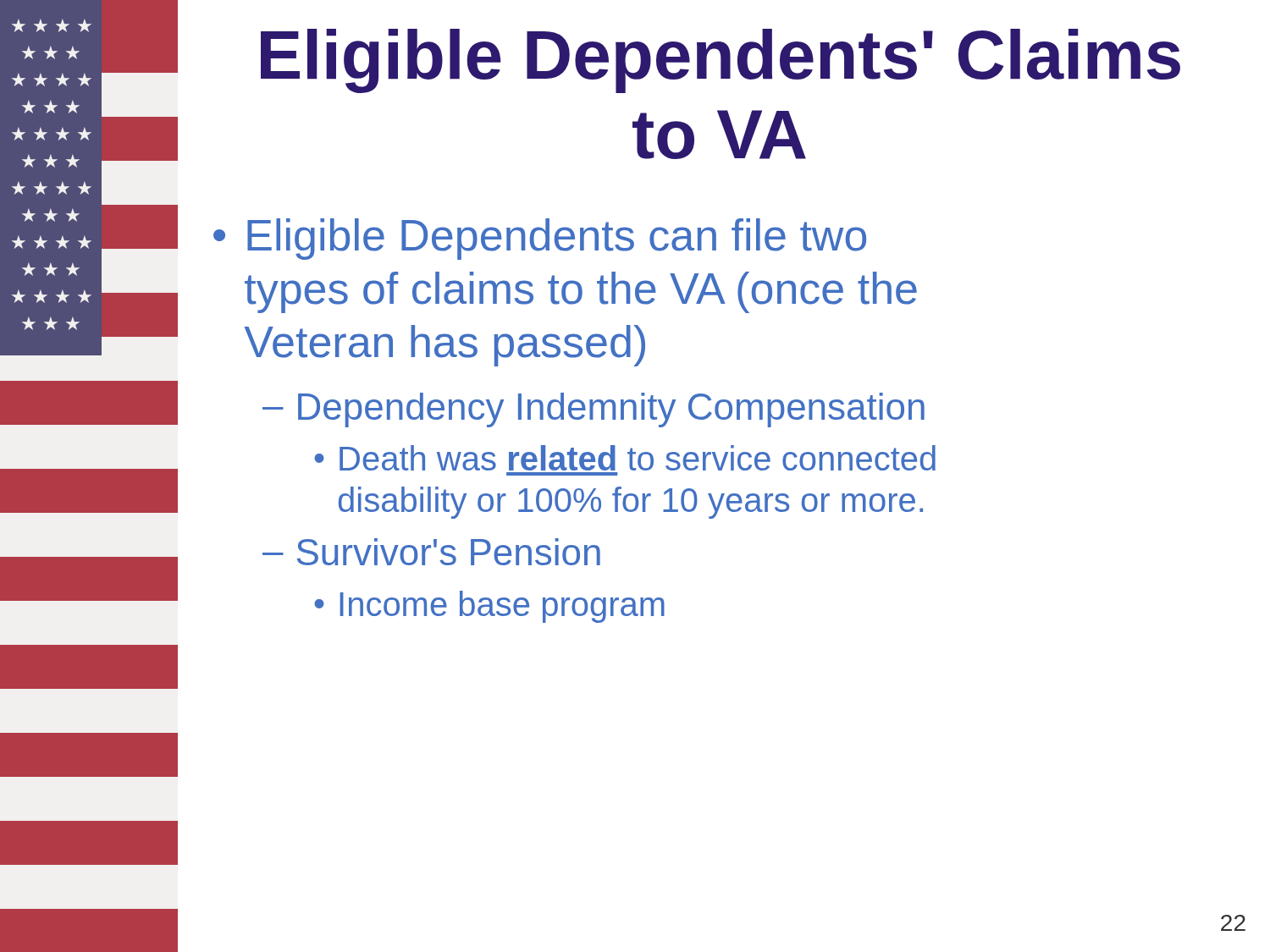Select the text block starting "Eligible Dependents' Claimsto VA"
Screen dimensions: 952x1270
click(x=720, y=95)
